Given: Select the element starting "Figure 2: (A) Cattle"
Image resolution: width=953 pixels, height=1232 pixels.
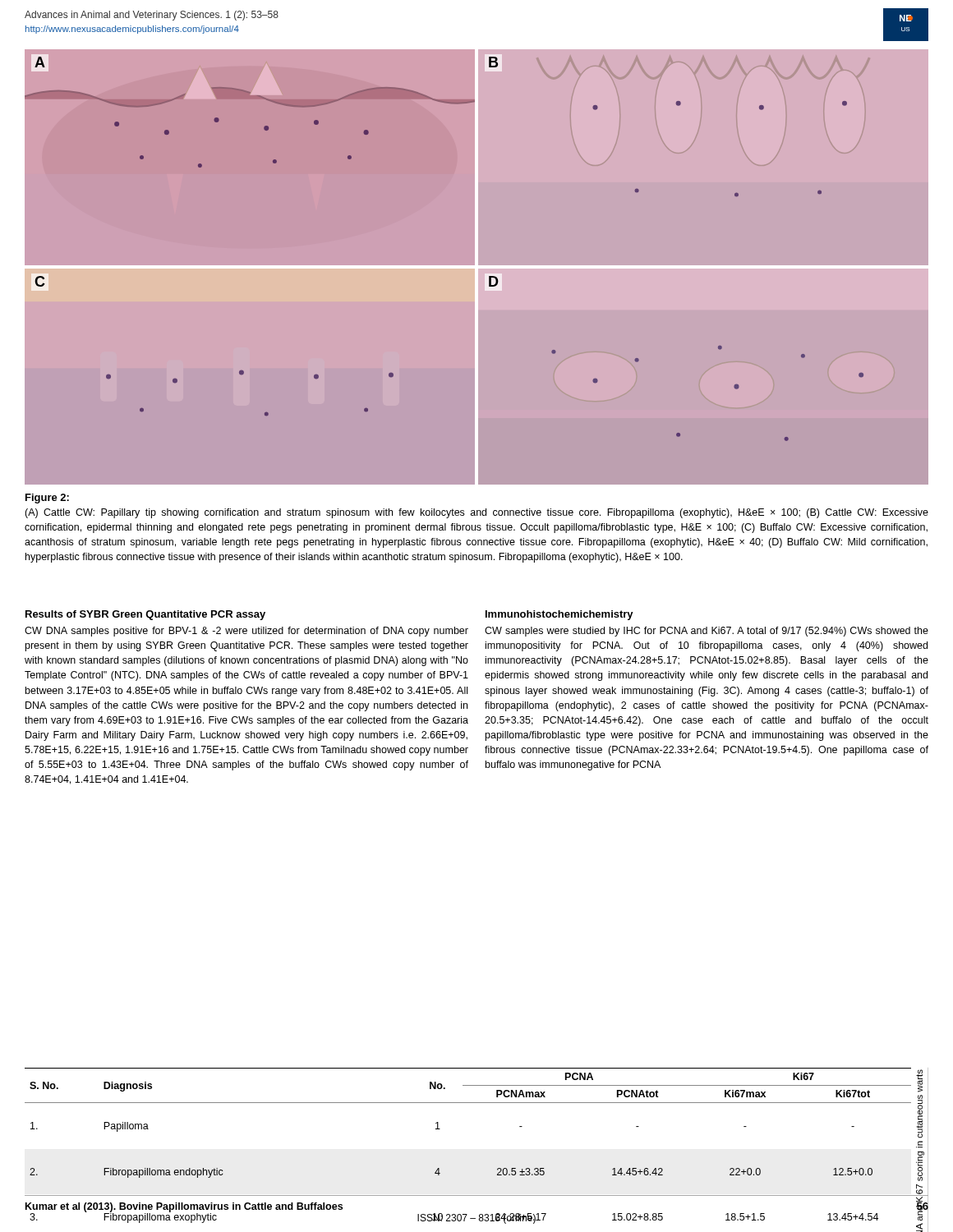Looking at the screenshot, I should click(476, 528).
